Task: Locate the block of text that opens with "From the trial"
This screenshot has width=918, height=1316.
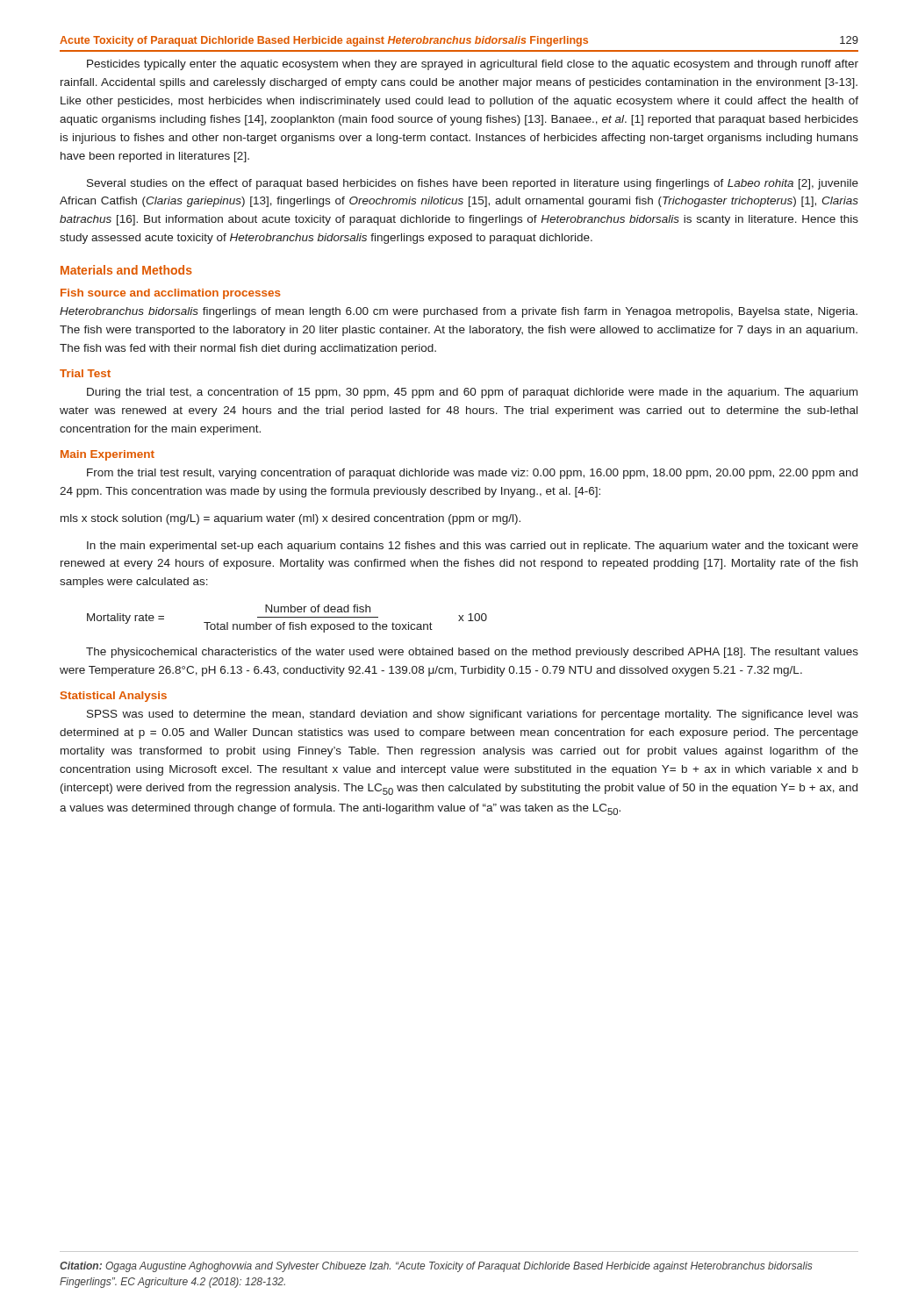Action: click(x=459, y=482)
